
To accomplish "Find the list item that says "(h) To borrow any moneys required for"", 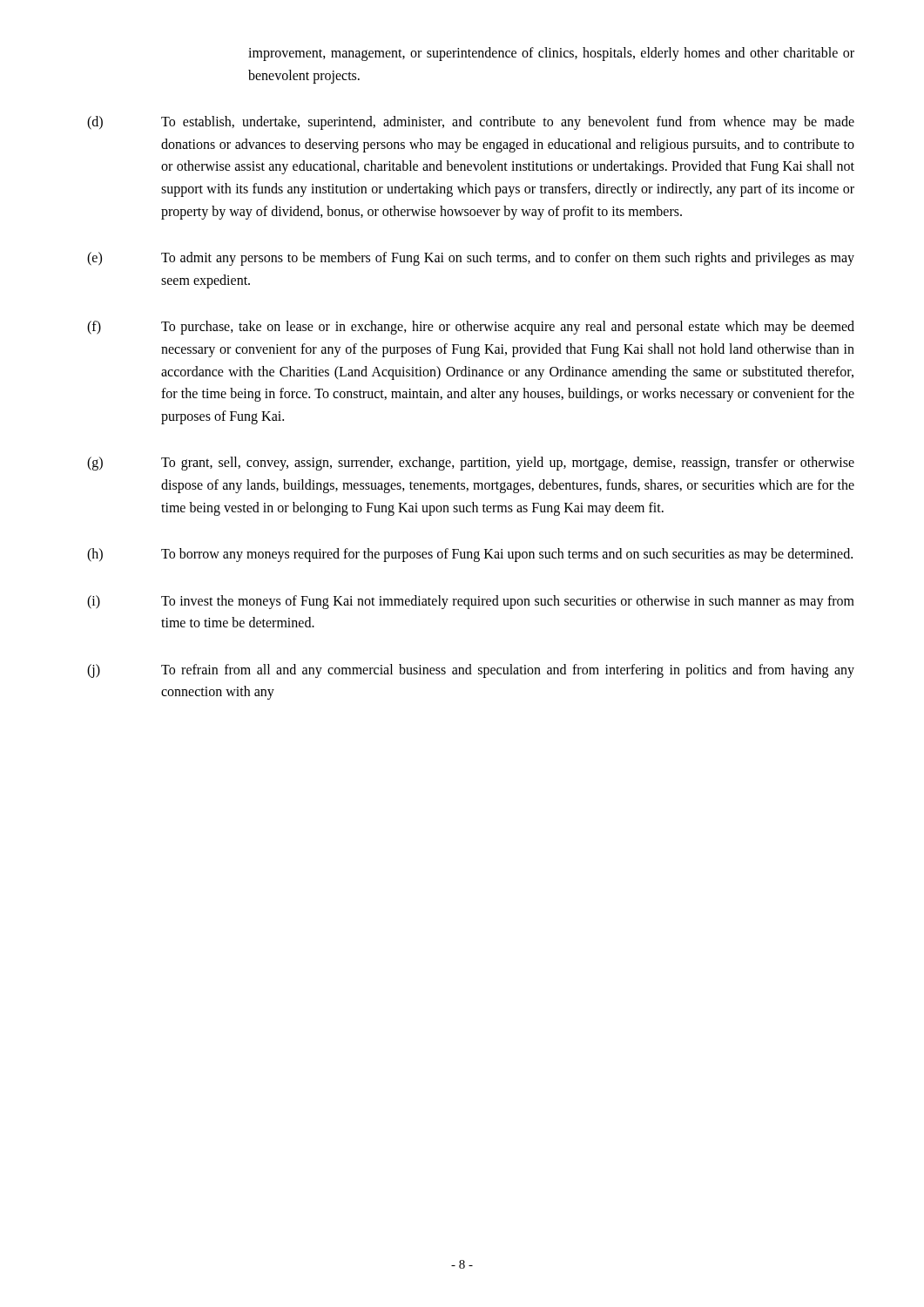I will 471,554.
